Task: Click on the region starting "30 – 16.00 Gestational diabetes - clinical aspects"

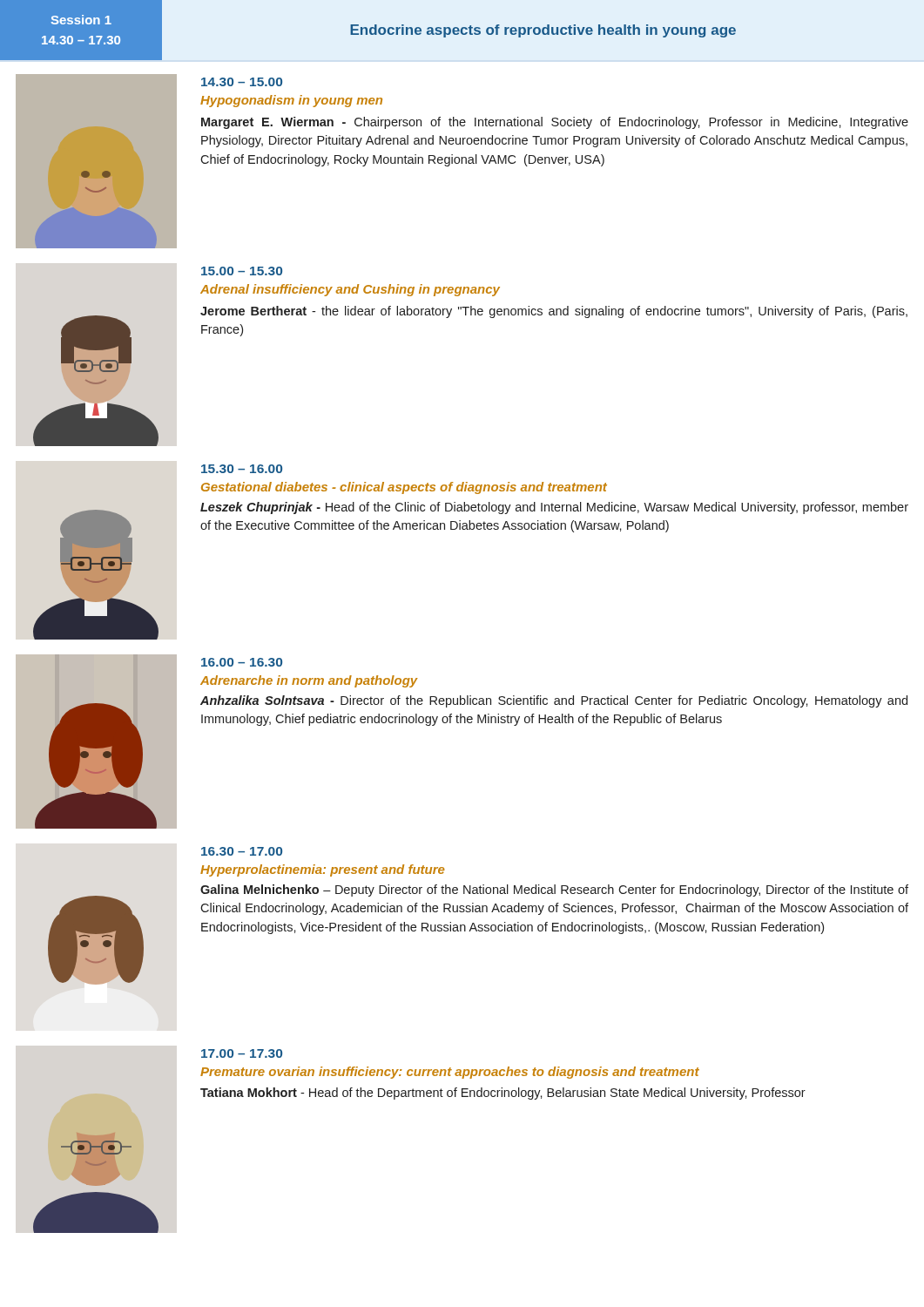Action: [x=554, y=498]
